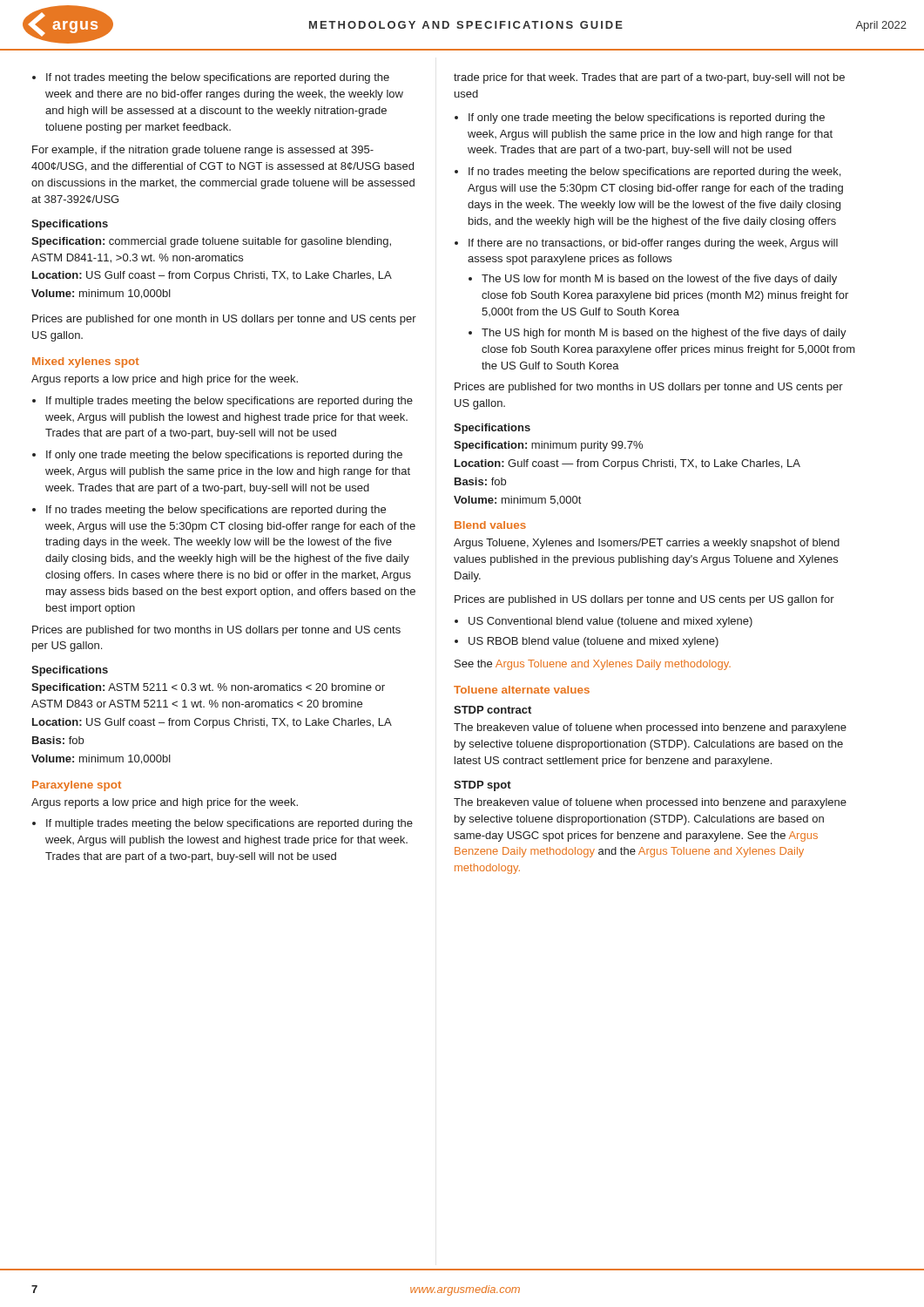The height and width of the screenshot is (1307, 924).
Task: Locate the text block with the text "Prices are published for one month in"
Action: click(225, 328)
